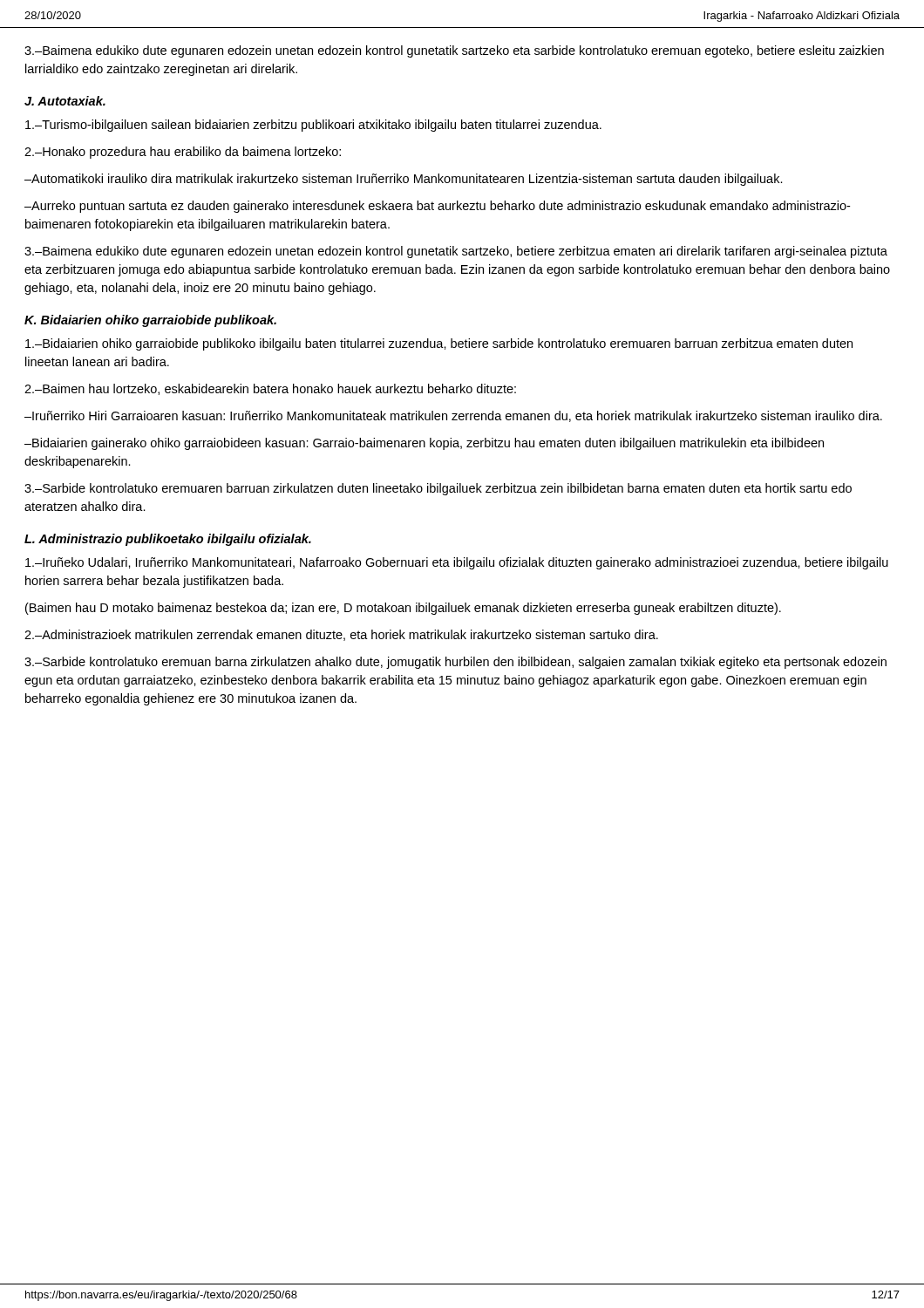The width and height of the screenshot is (924, 1308).
Task: Point to the block beginning "–Baimen hau lortzeko, eskabidearekin batera honako"
Action: point(271,389)
